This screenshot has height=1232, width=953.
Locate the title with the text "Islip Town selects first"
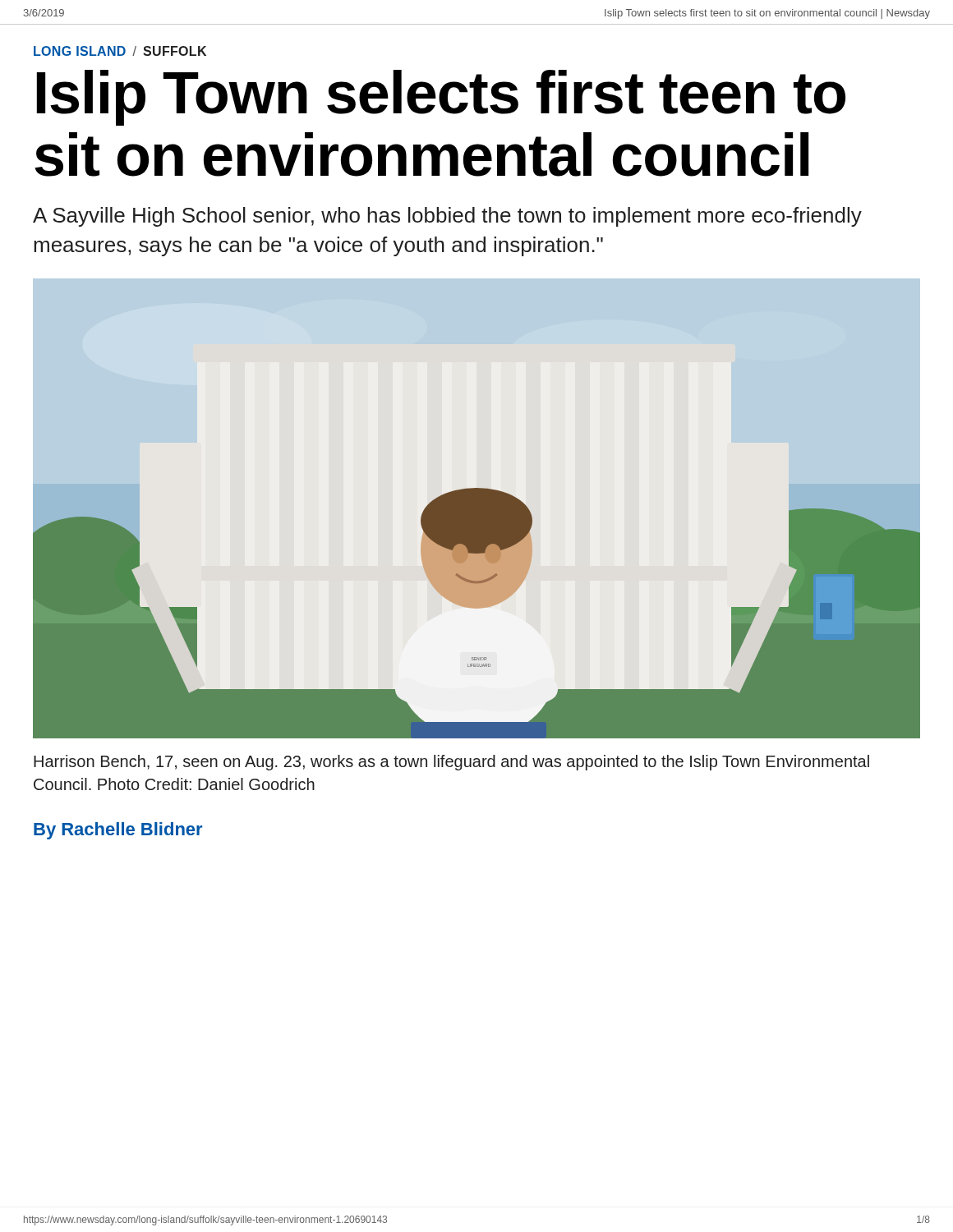click(x=476, y=125)
